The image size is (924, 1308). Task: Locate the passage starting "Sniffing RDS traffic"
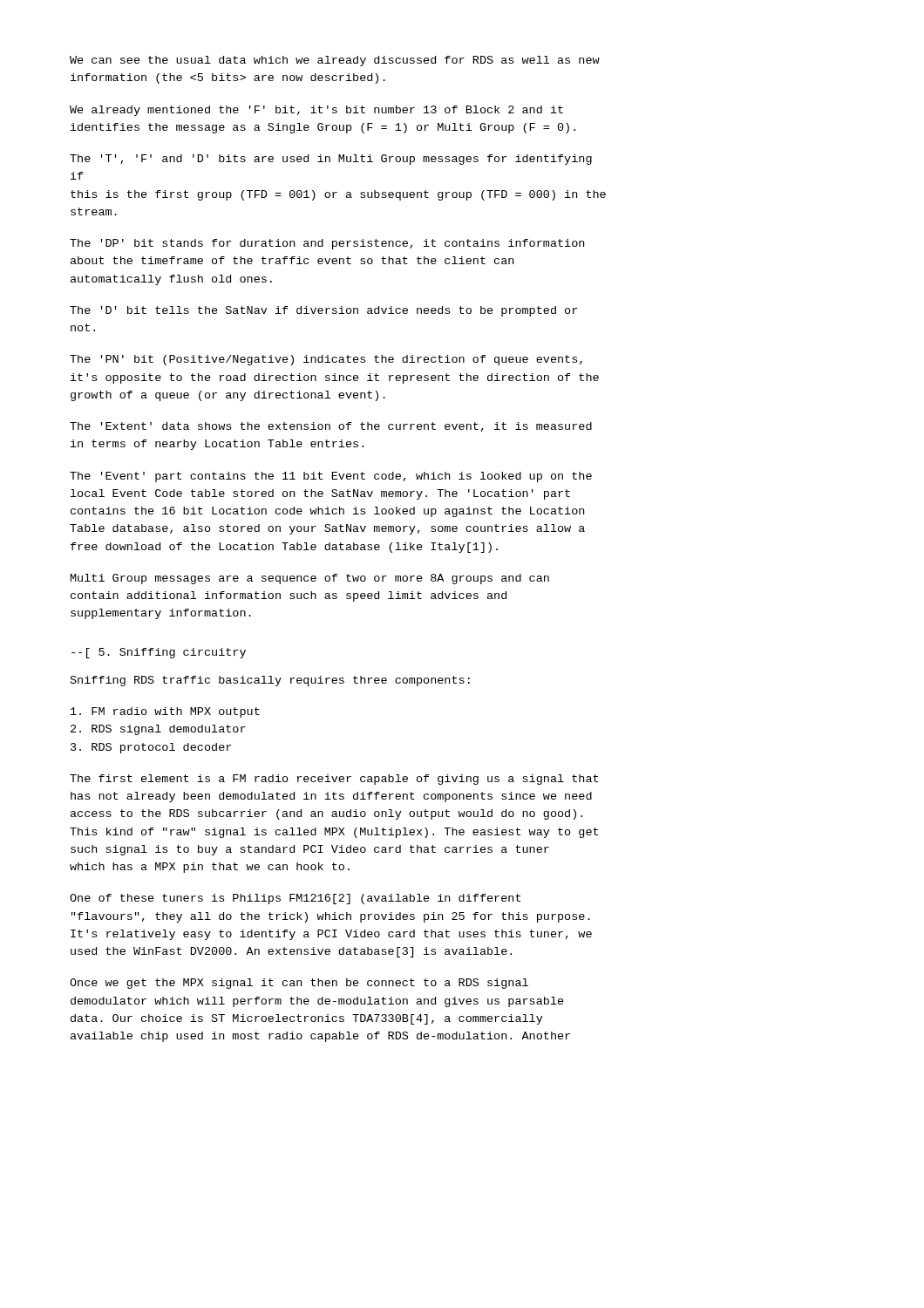point(271,680)
